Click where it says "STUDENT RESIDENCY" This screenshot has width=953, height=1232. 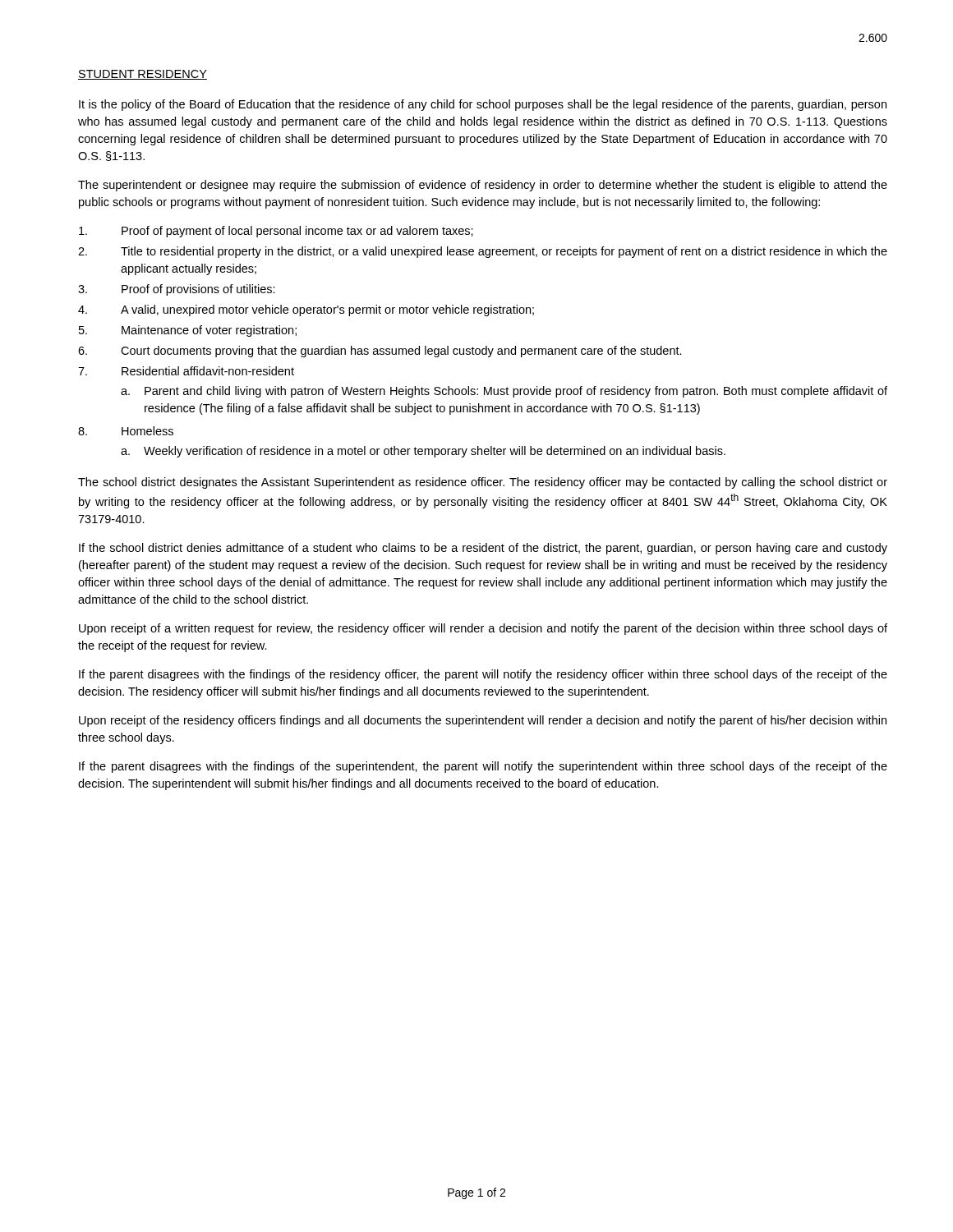(x=142, y=74)
